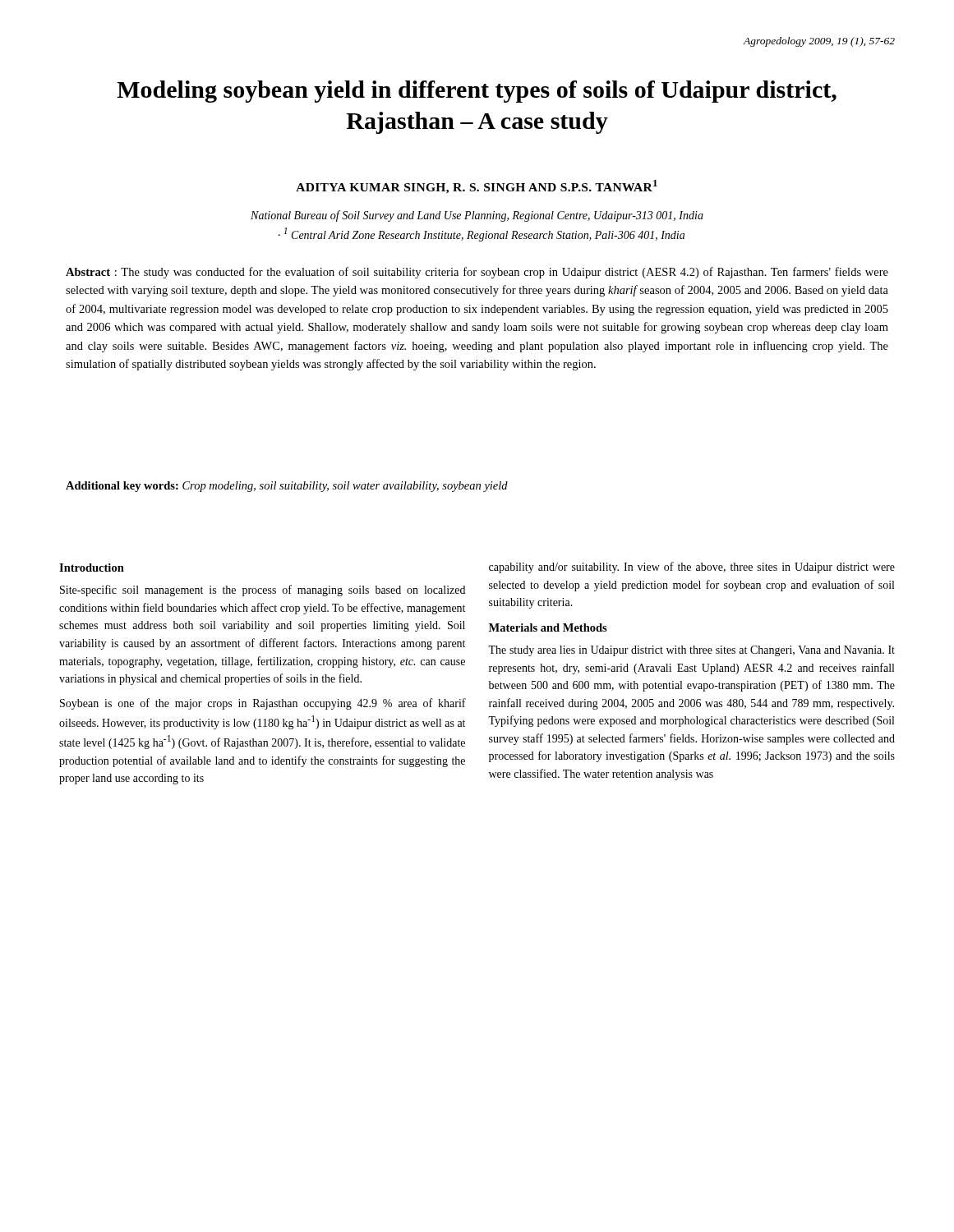Navigate to the text starting "ADITYA KUMAR SINGH,"
Screen dimensions: 1232x954
477,186
